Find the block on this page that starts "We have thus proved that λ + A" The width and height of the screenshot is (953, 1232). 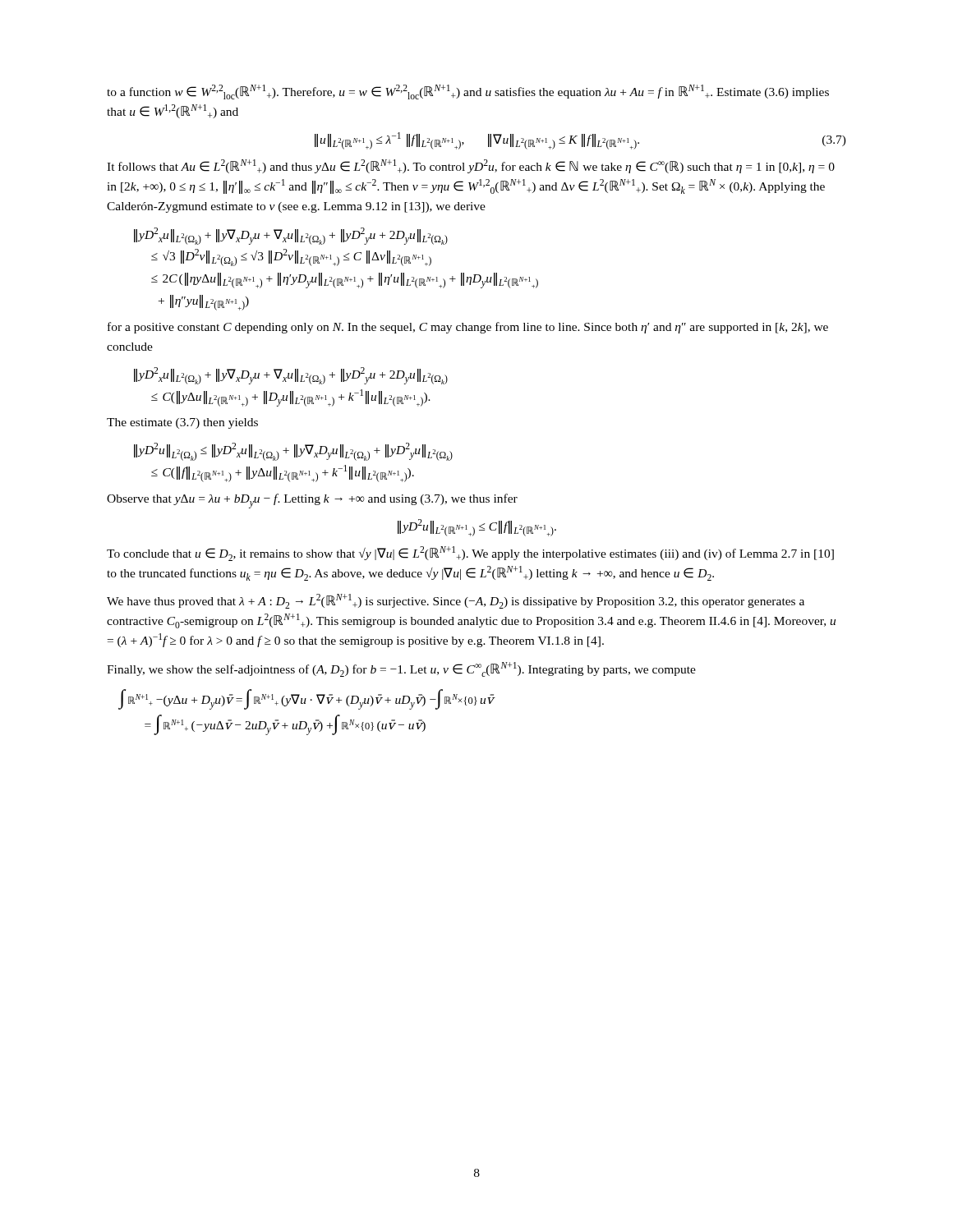tap(472, 620)
